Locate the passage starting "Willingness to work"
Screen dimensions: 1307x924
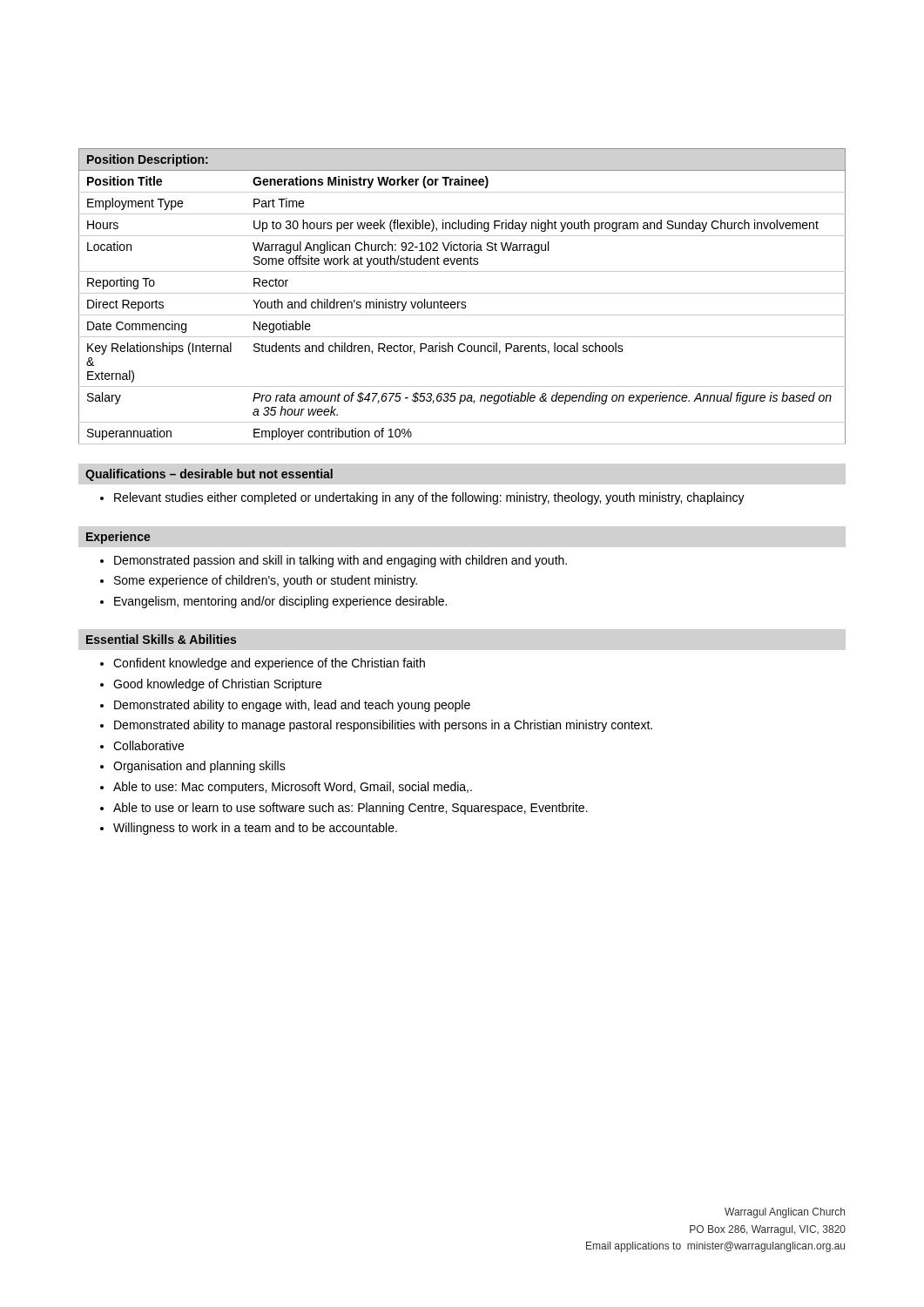255,829
